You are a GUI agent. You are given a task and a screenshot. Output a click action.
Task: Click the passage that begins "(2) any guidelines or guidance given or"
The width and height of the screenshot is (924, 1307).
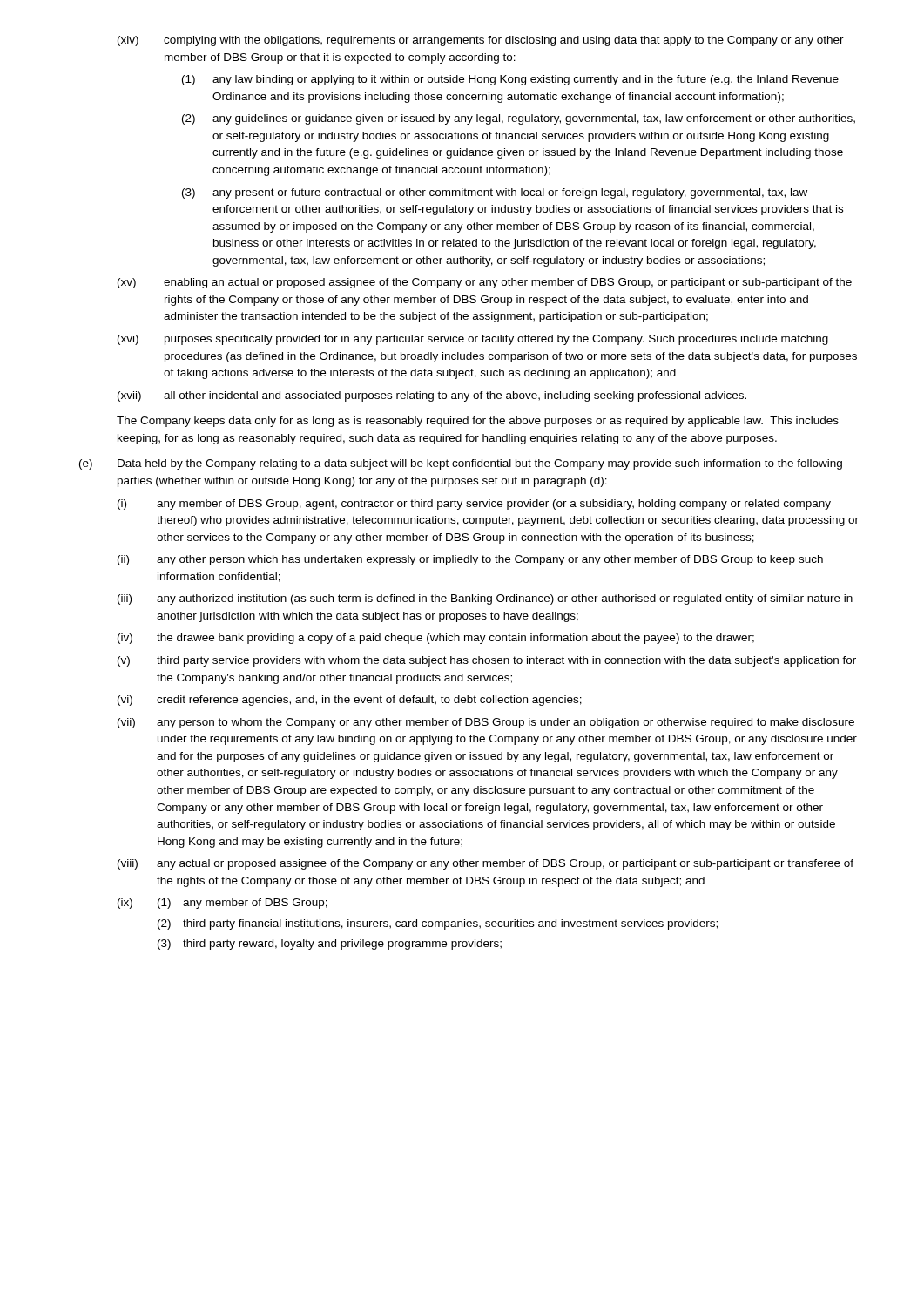click(x=522, y=144)
